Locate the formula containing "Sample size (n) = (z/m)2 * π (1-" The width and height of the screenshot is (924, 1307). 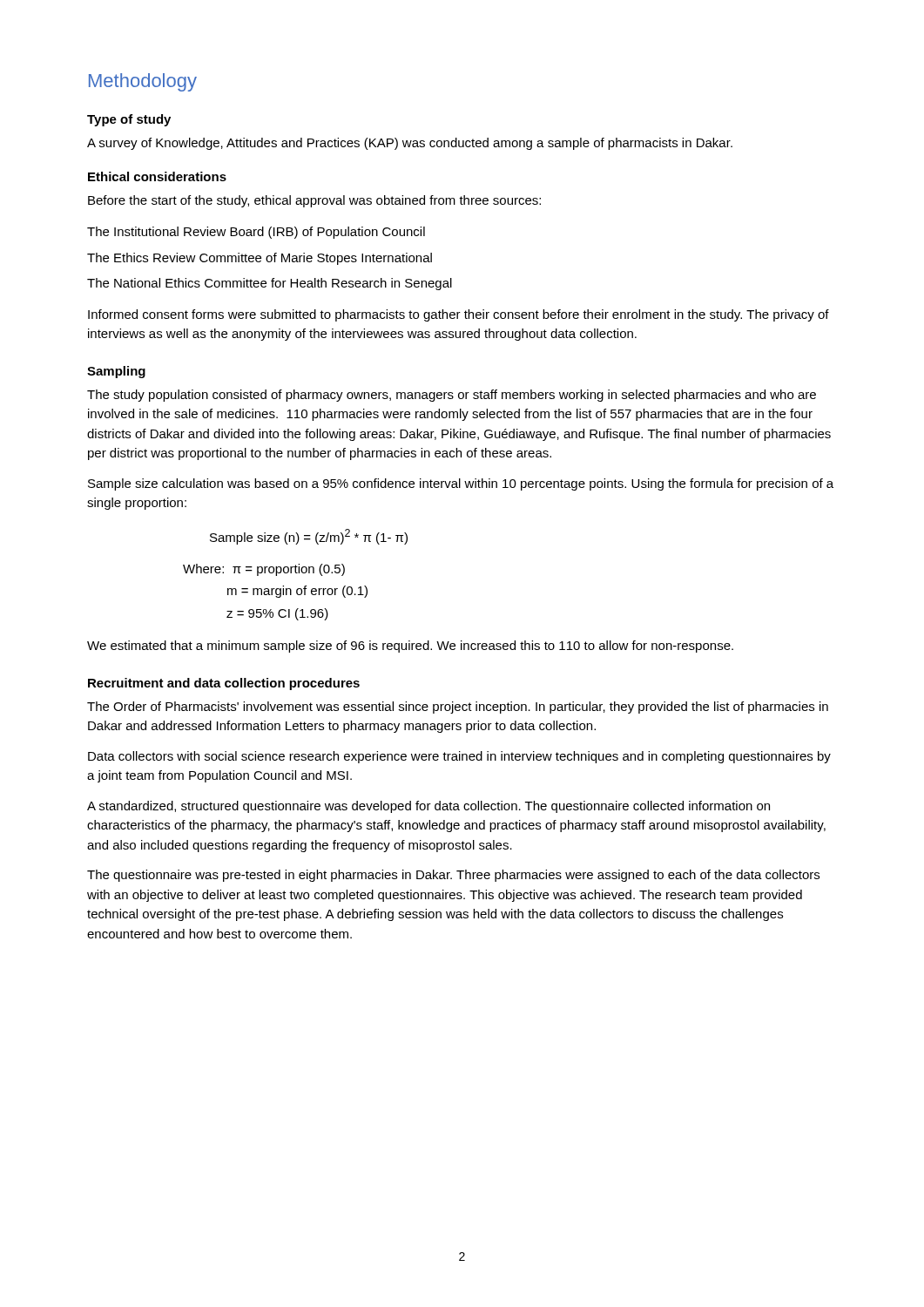pos(309,535)
